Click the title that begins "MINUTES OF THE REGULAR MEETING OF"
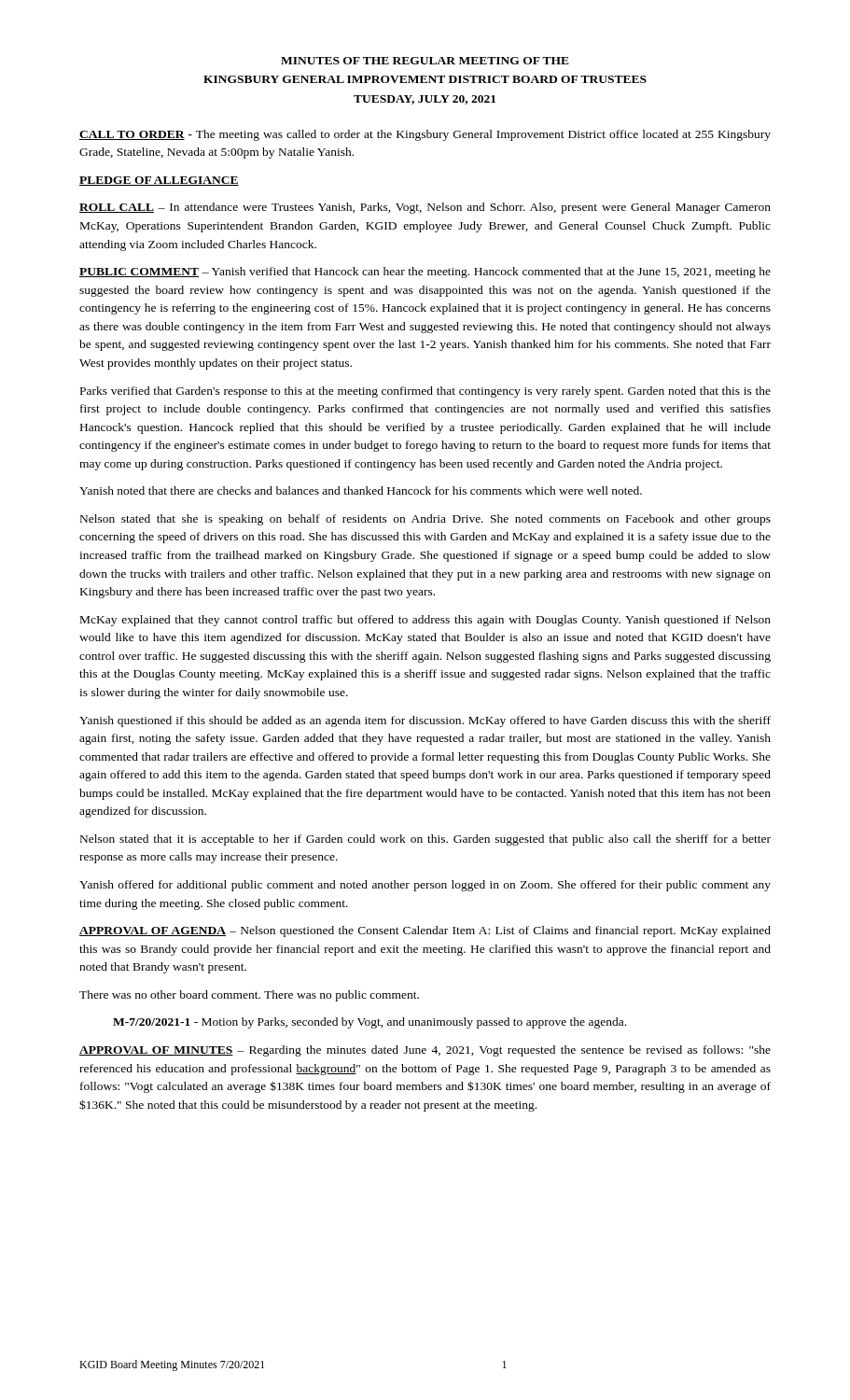The width and height of the screenshot is (850, 1400). pyautogui.click(x=425, y=79)
